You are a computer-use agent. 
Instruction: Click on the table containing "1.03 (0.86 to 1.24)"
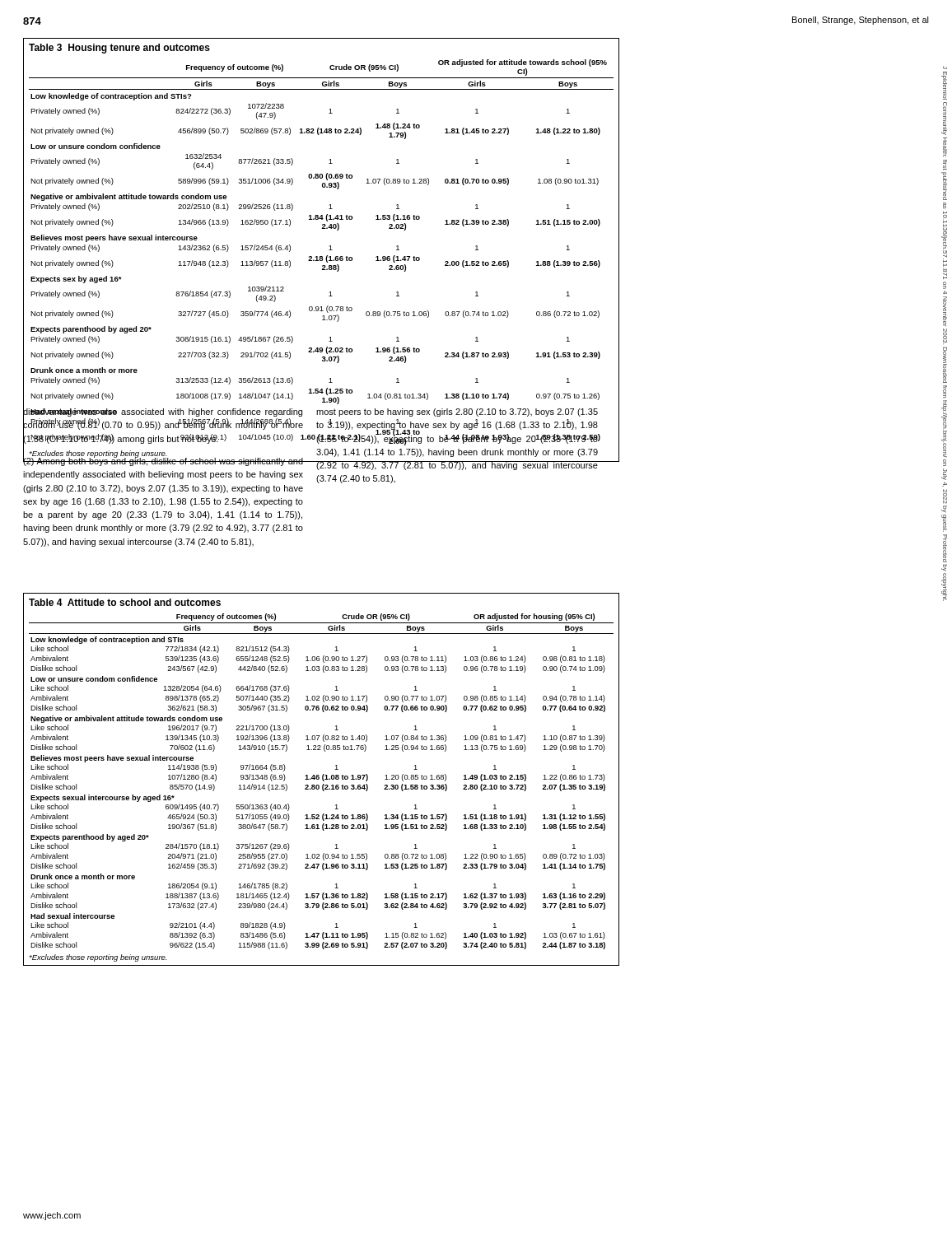point(321,779)
